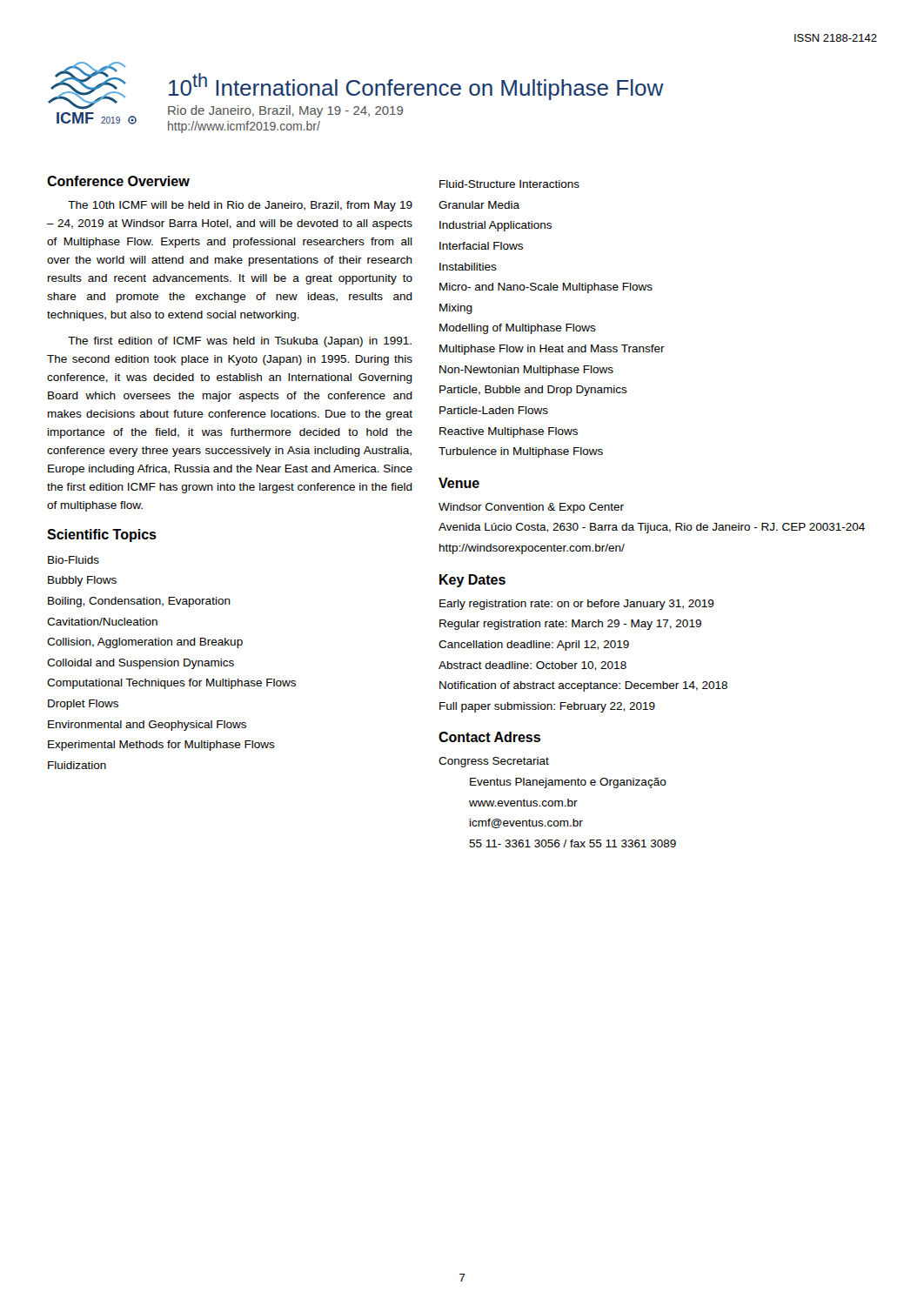Find "Turbulence in Multiphase Flows" on this page
The width and height of the screenshot is (924, 1305).
521,451
